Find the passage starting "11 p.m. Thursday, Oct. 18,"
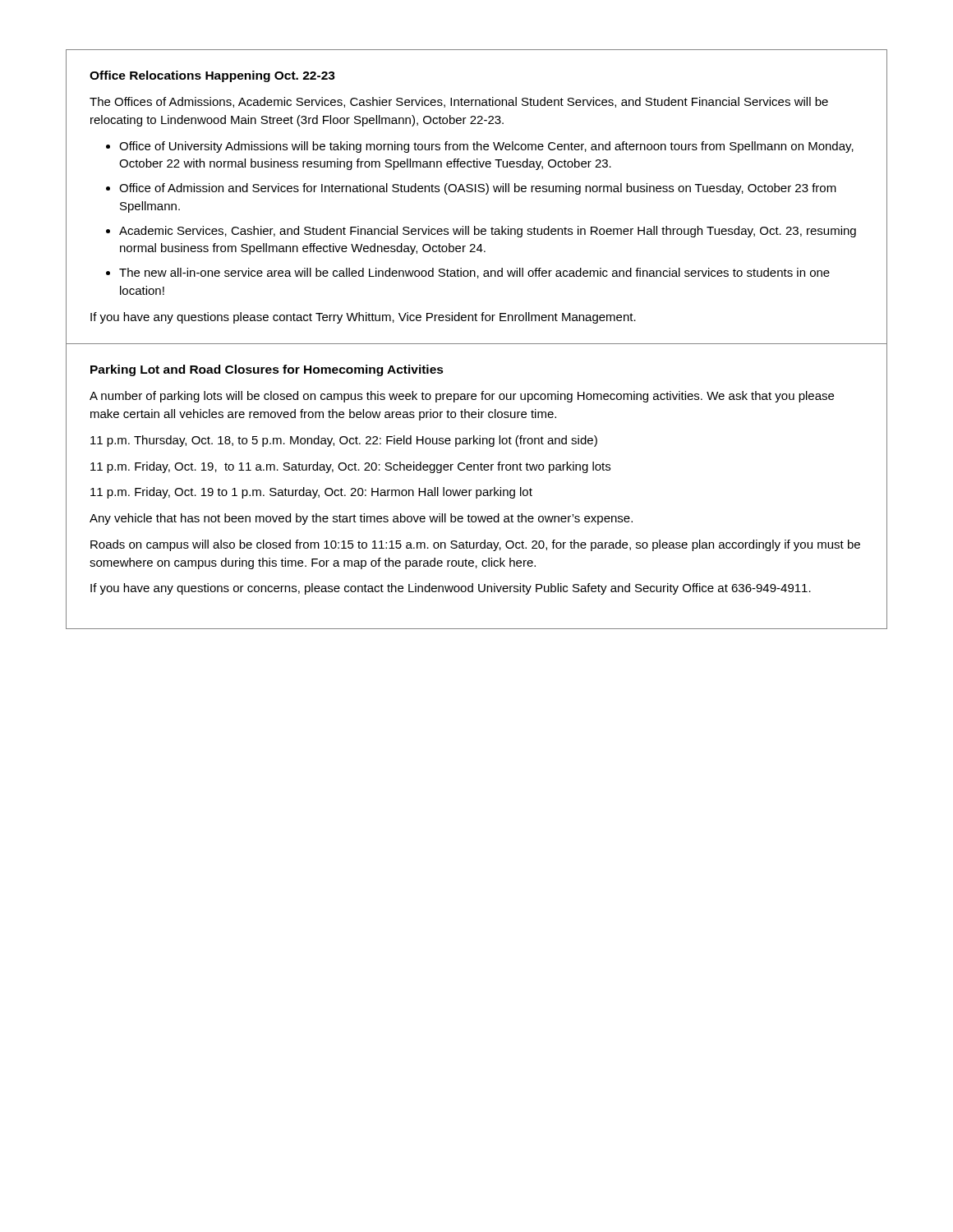The image size is (953, 1232). click(x=344, y=440)
